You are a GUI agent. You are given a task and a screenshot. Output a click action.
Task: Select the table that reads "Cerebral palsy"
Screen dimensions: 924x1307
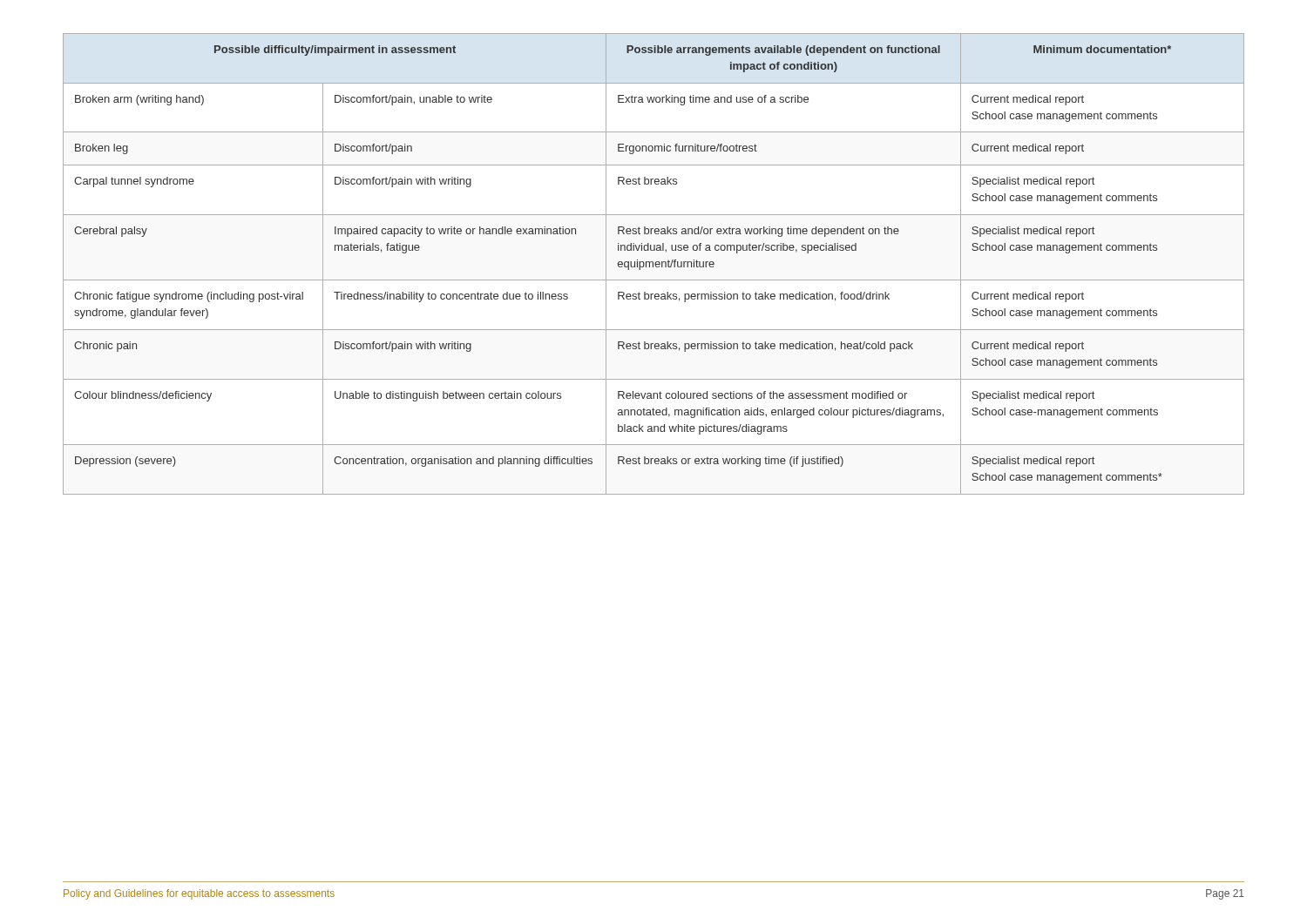point(654,264)
